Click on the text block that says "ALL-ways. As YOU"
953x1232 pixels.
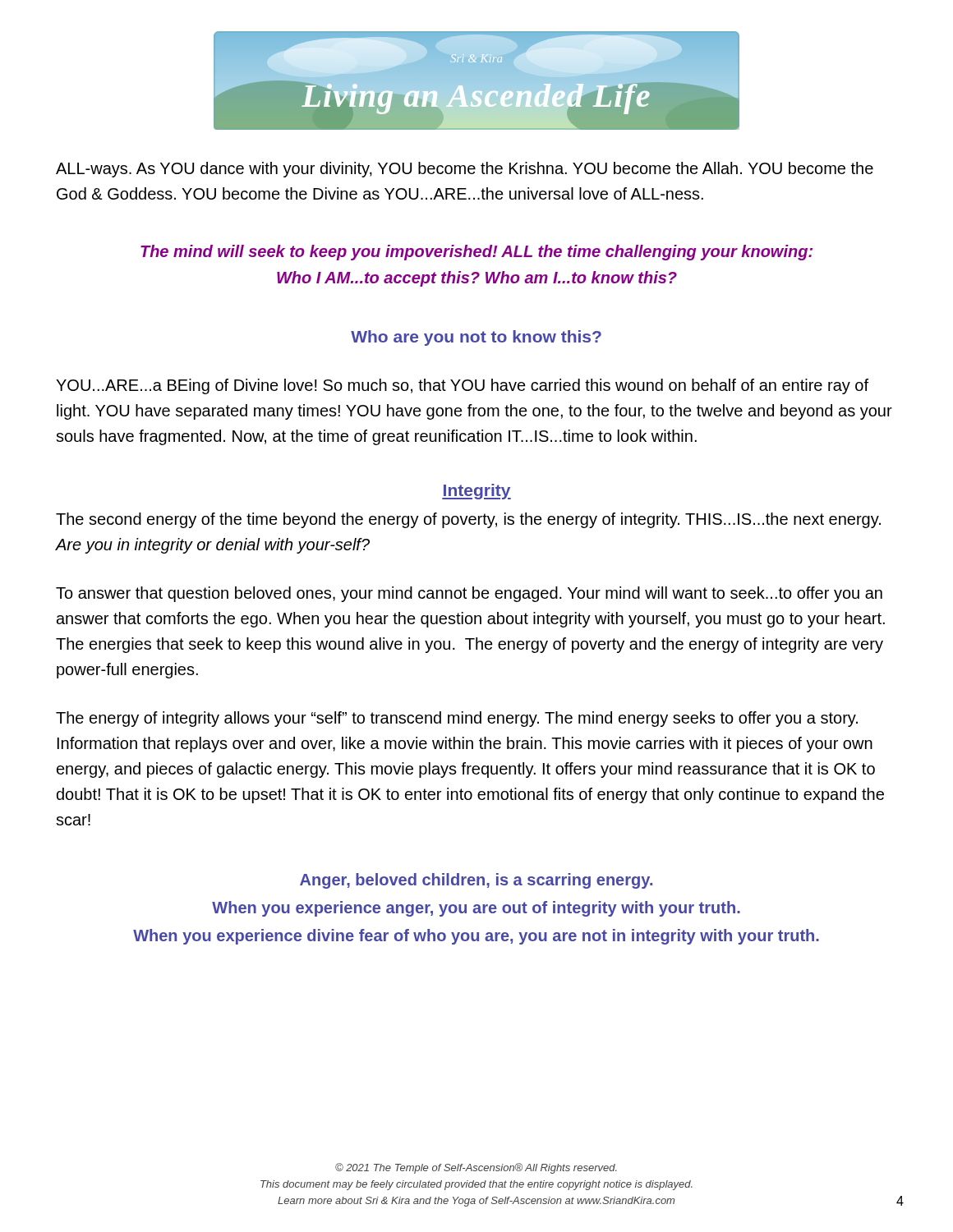465,181
